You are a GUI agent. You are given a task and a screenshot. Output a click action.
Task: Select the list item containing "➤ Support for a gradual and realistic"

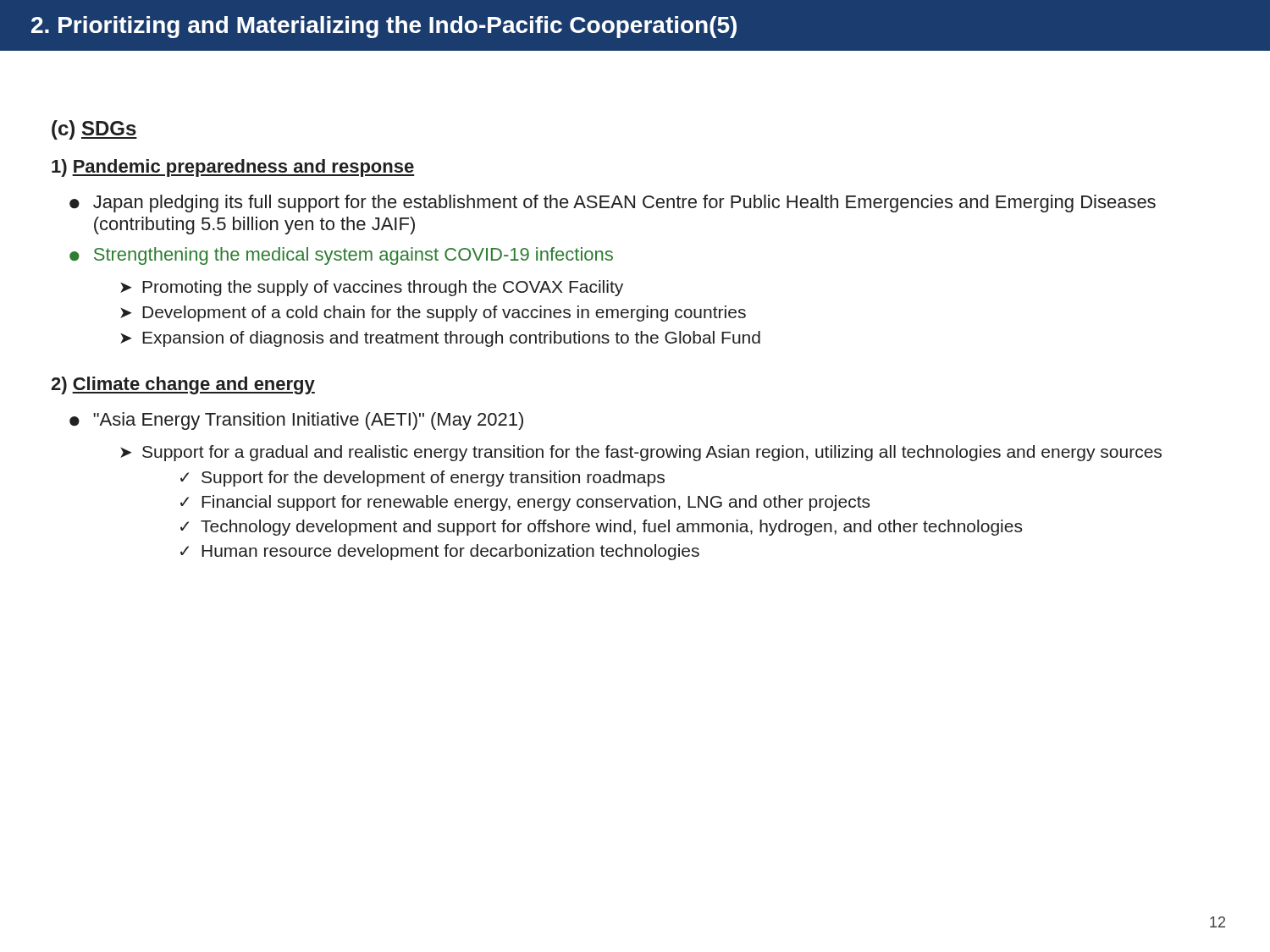pos(669,452)
